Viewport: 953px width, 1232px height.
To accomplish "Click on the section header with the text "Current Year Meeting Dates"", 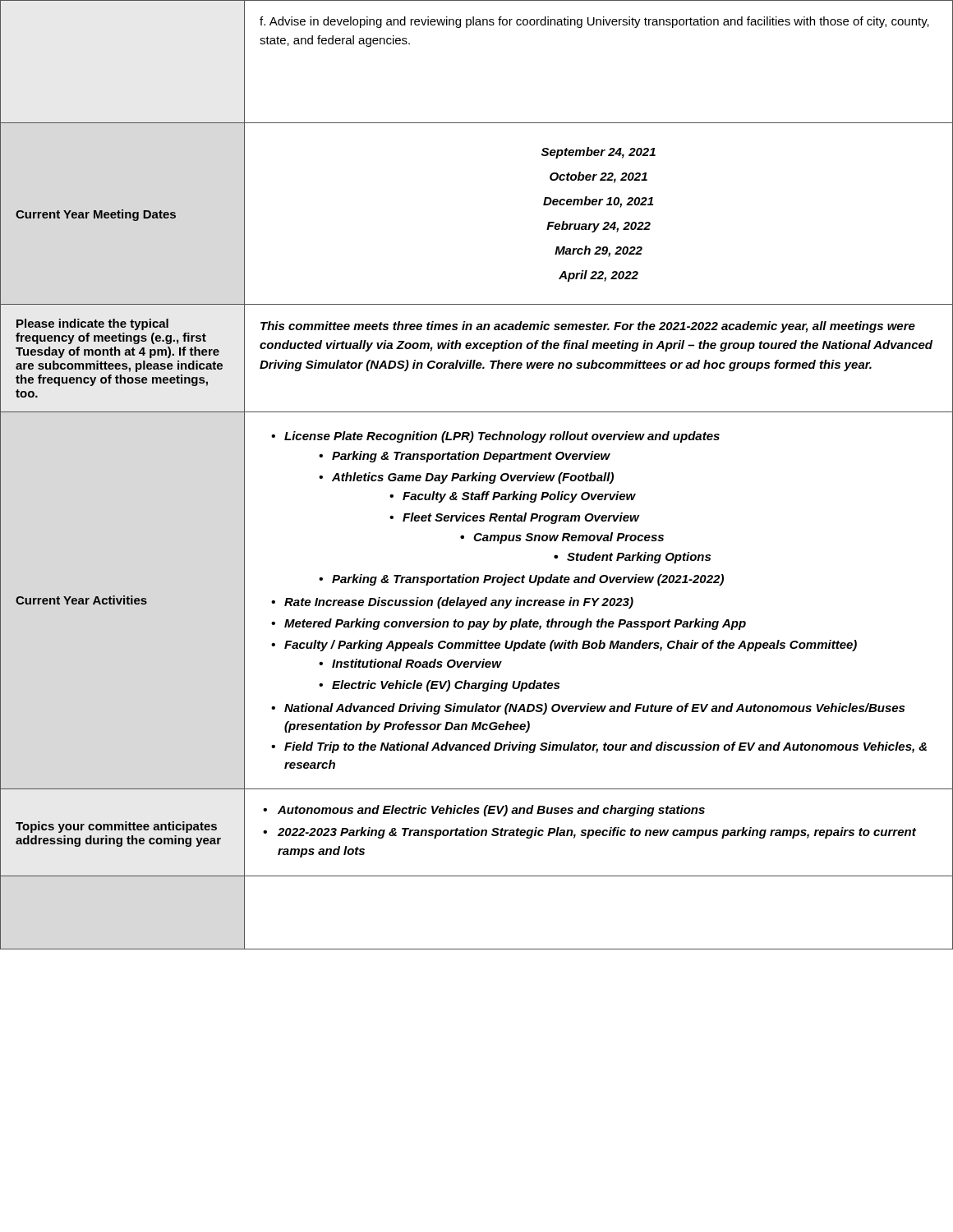I will (x=96, y=214).
